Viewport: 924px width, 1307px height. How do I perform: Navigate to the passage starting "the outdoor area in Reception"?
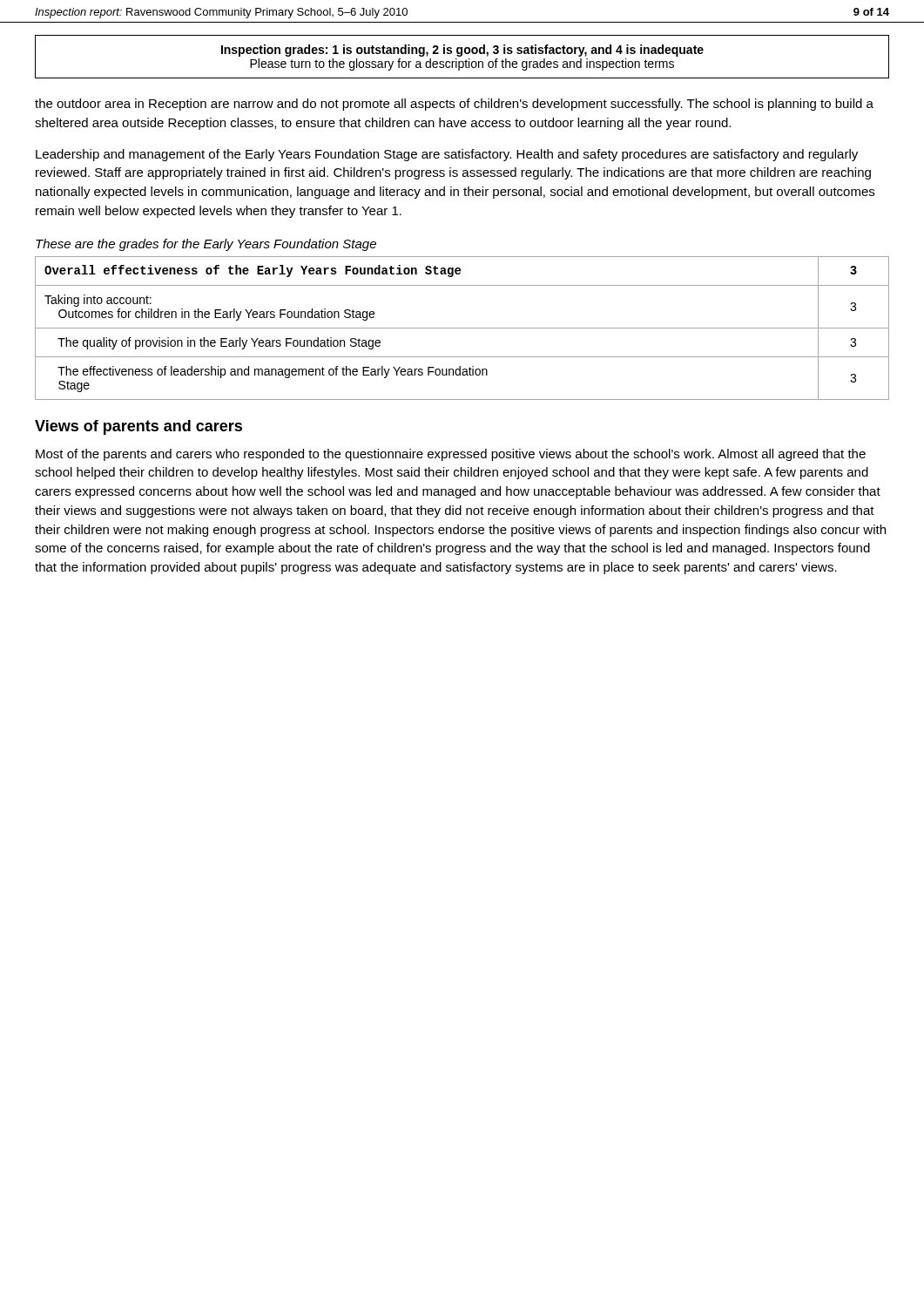point(454,113)
